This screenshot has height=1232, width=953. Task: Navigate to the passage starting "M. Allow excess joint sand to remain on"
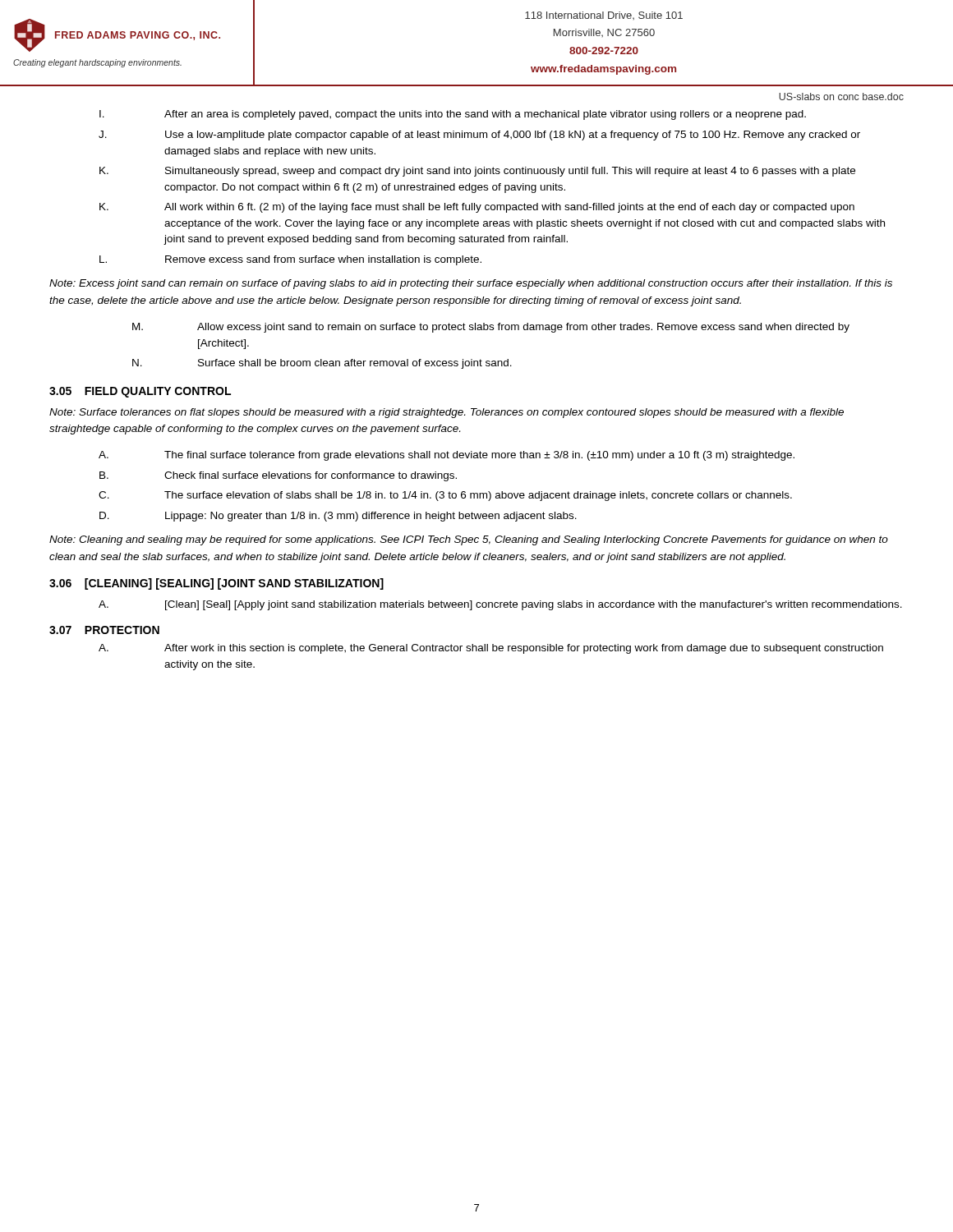493,335
